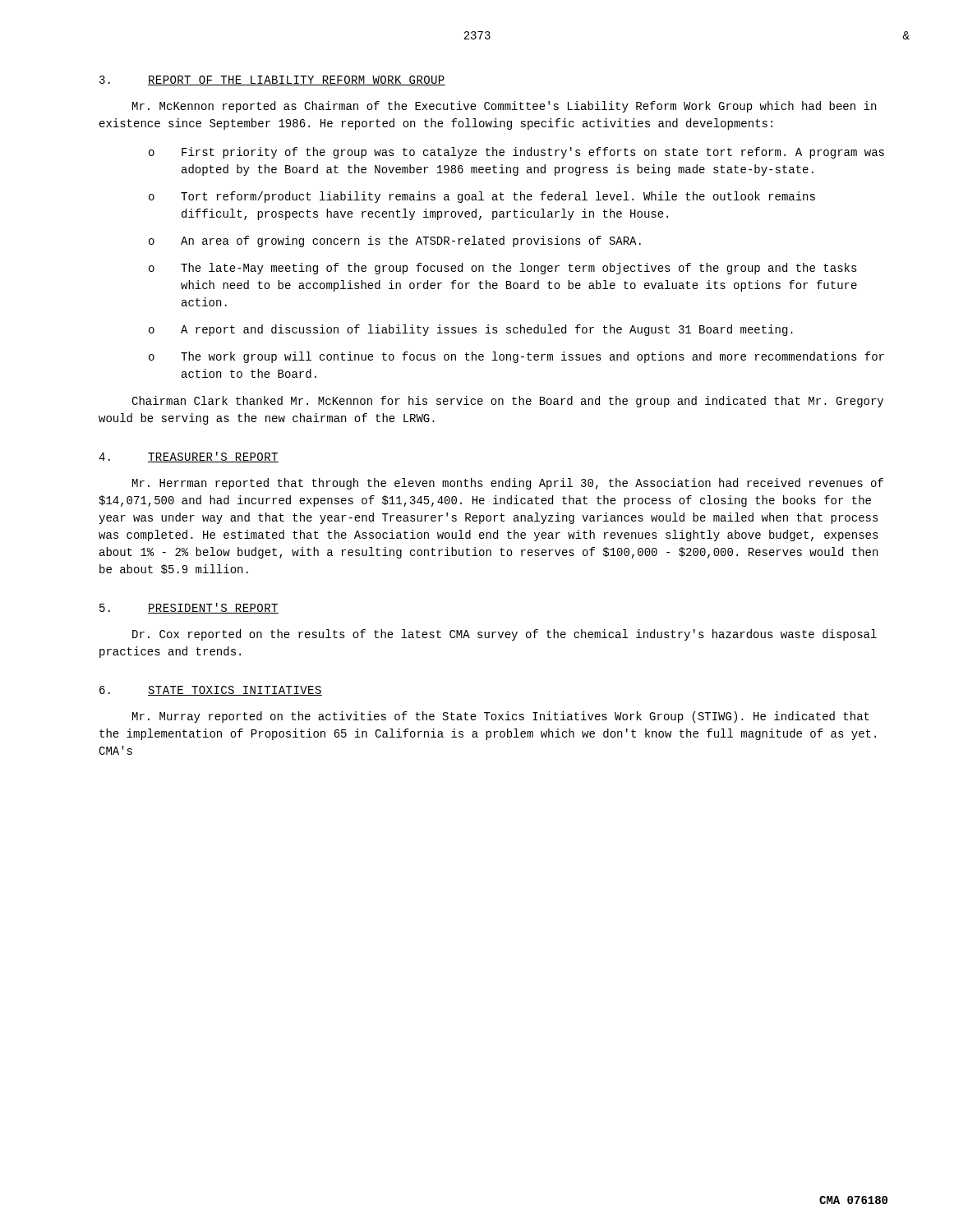Navigate to the text block starting "o First priority of"

pyautogui.click(x=518, y=162)
